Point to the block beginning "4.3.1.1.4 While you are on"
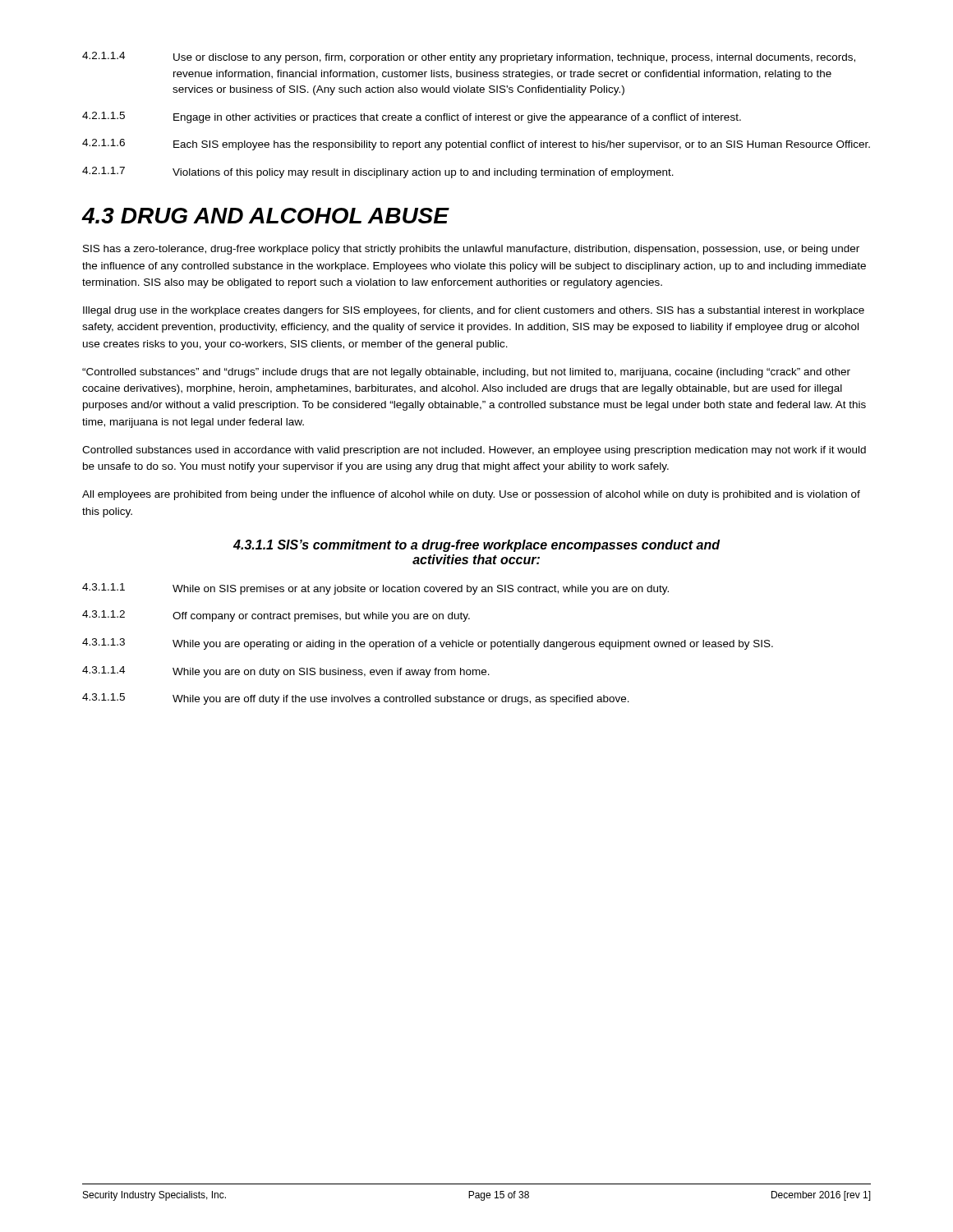The height and width of the screenshot is (1232, 953). pyautogui.click(x=476, y=671)
